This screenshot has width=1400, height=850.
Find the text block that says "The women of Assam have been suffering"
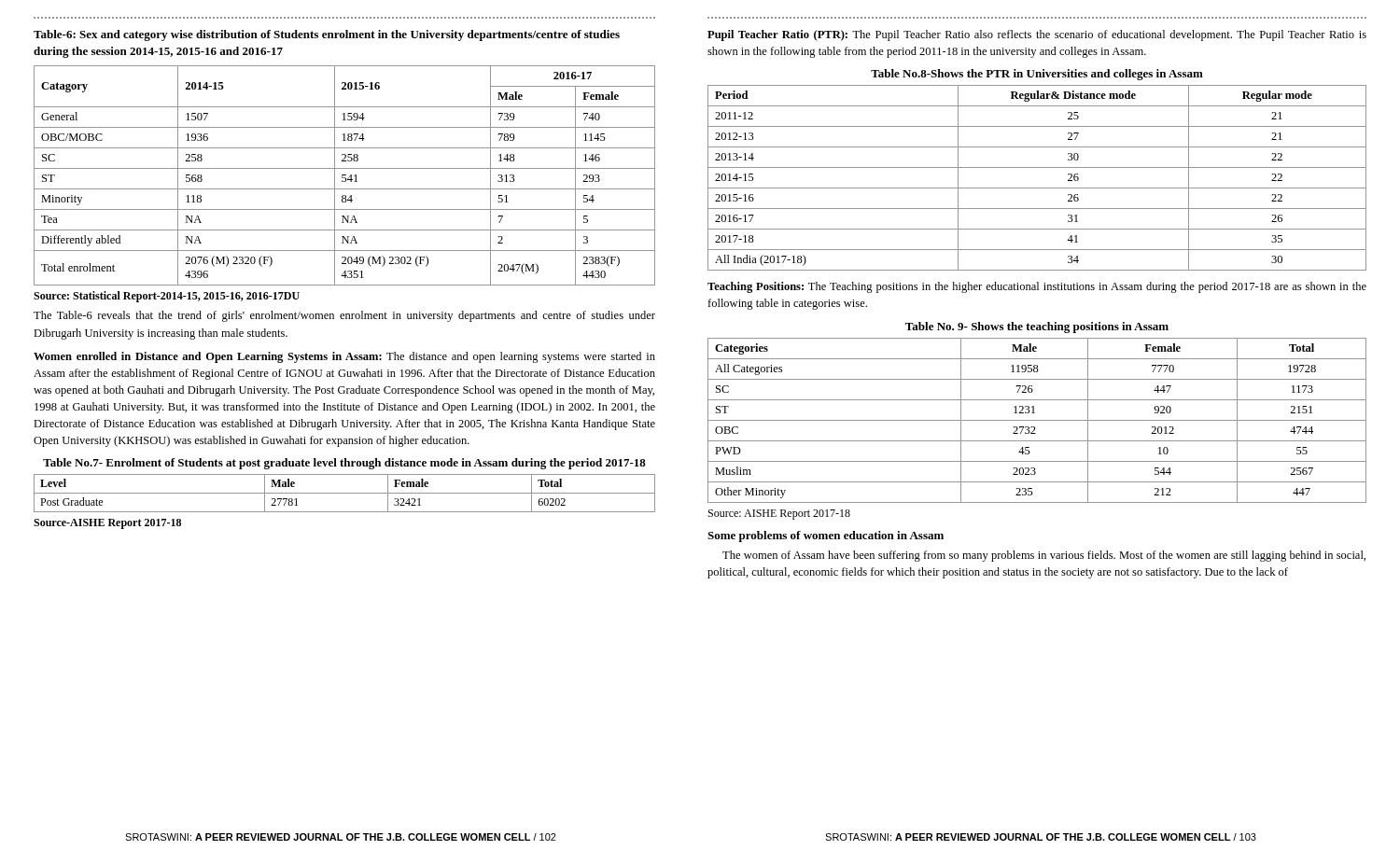click(x=1037, y=563)
